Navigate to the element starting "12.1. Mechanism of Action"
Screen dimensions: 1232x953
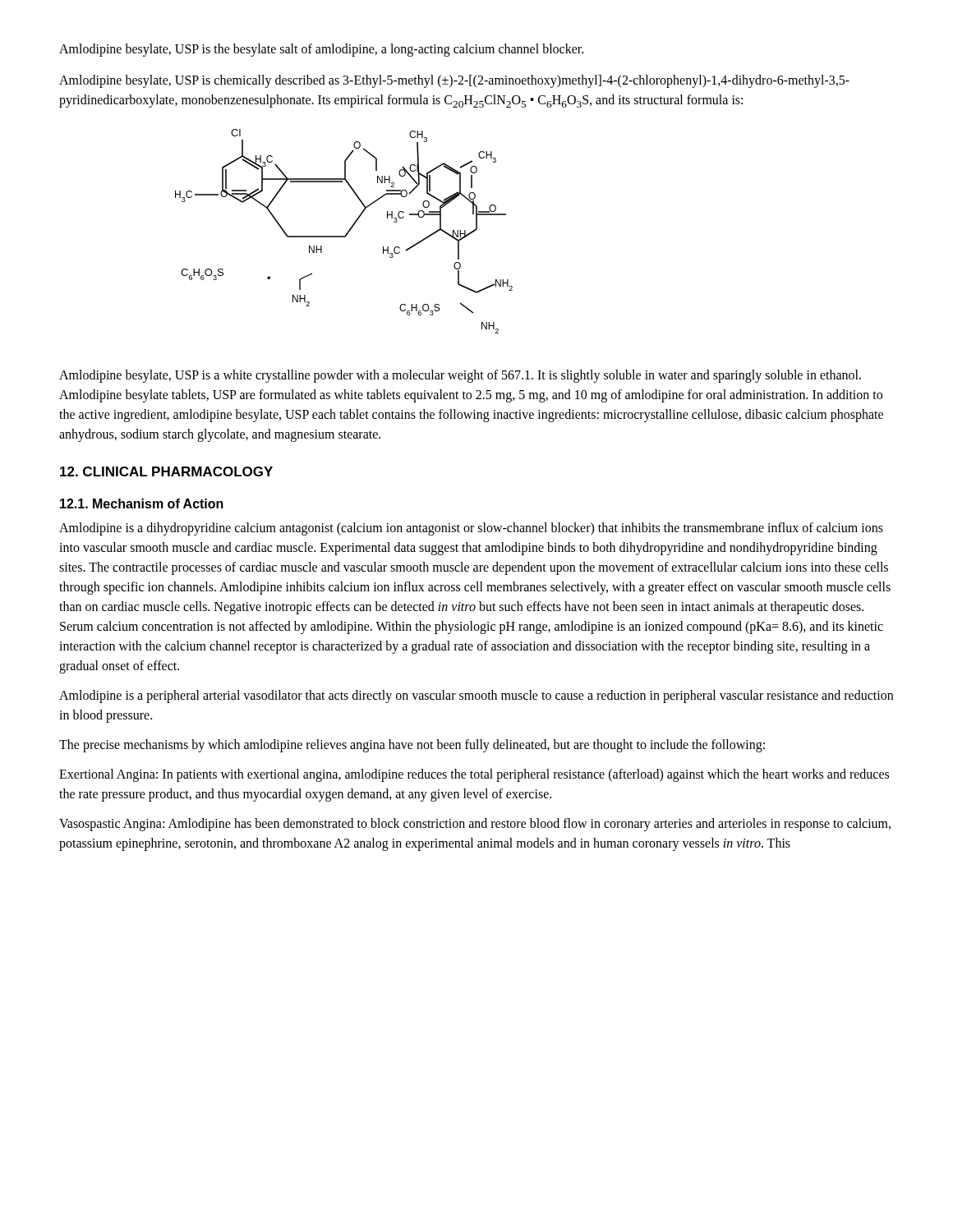pyautogui.click(x=141, y=504)
